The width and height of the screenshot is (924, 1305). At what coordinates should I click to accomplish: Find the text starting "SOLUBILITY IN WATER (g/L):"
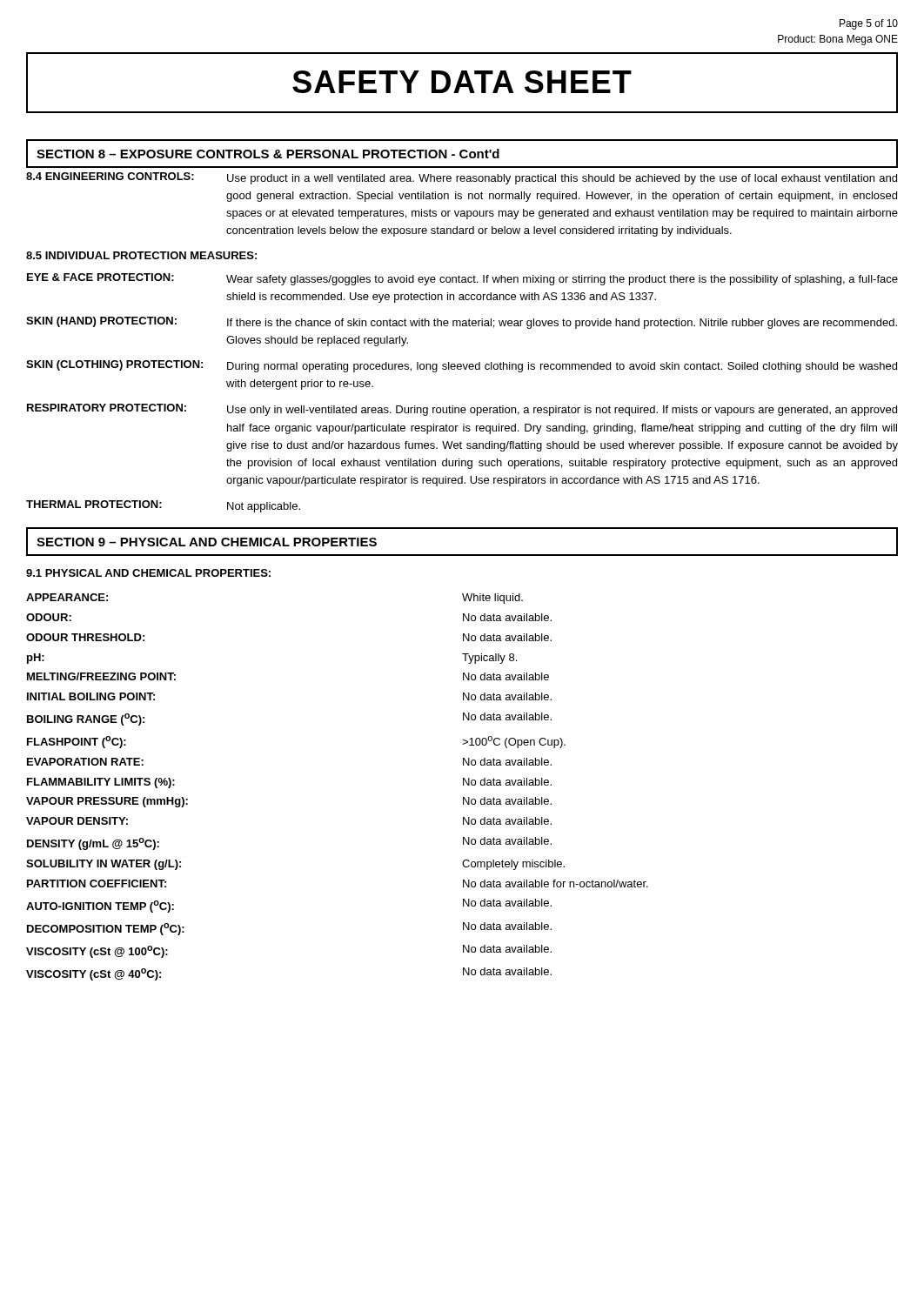coord(104,864)
